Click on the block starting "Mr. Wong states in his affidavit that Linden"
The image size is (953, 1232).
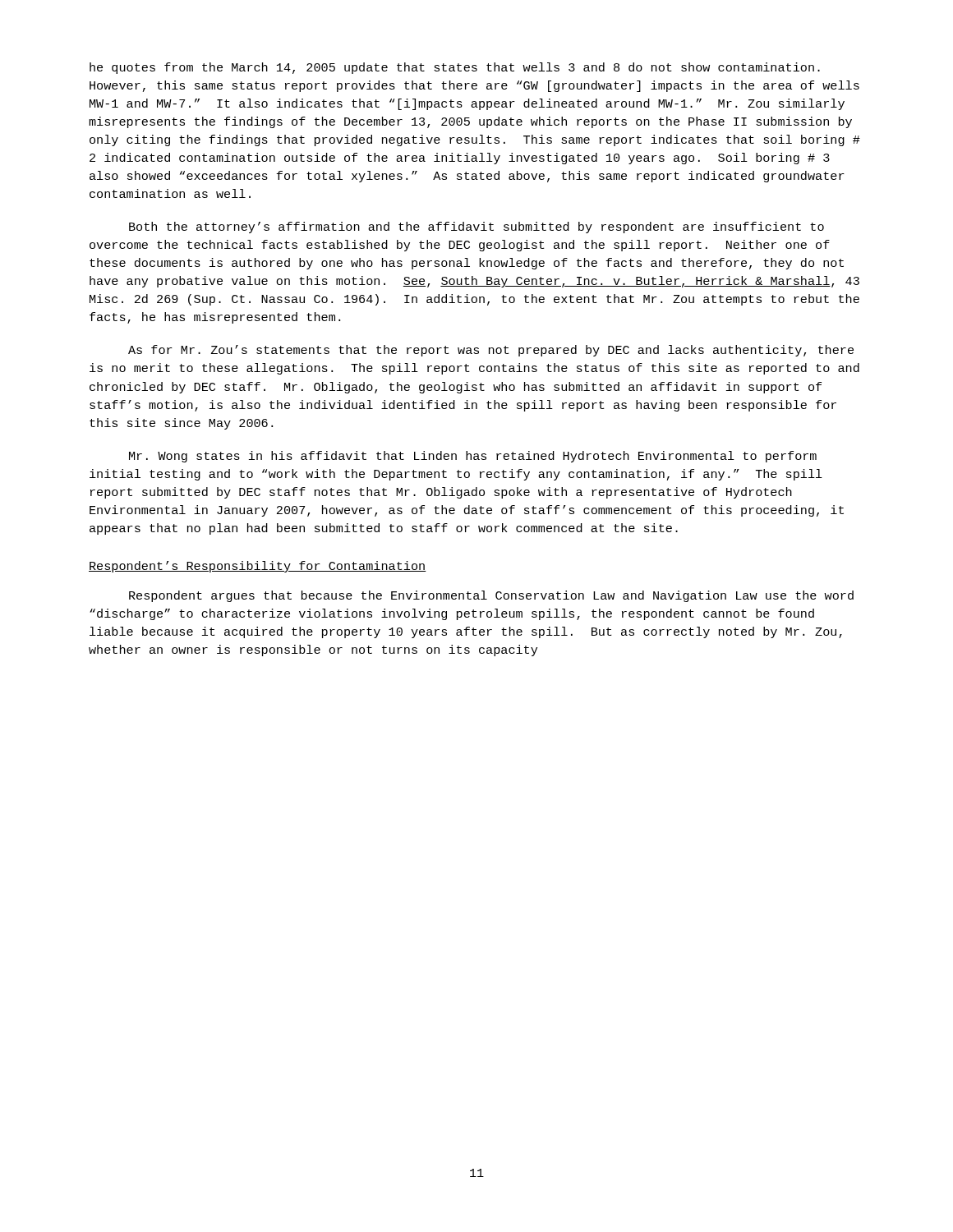tap(476, 493)
